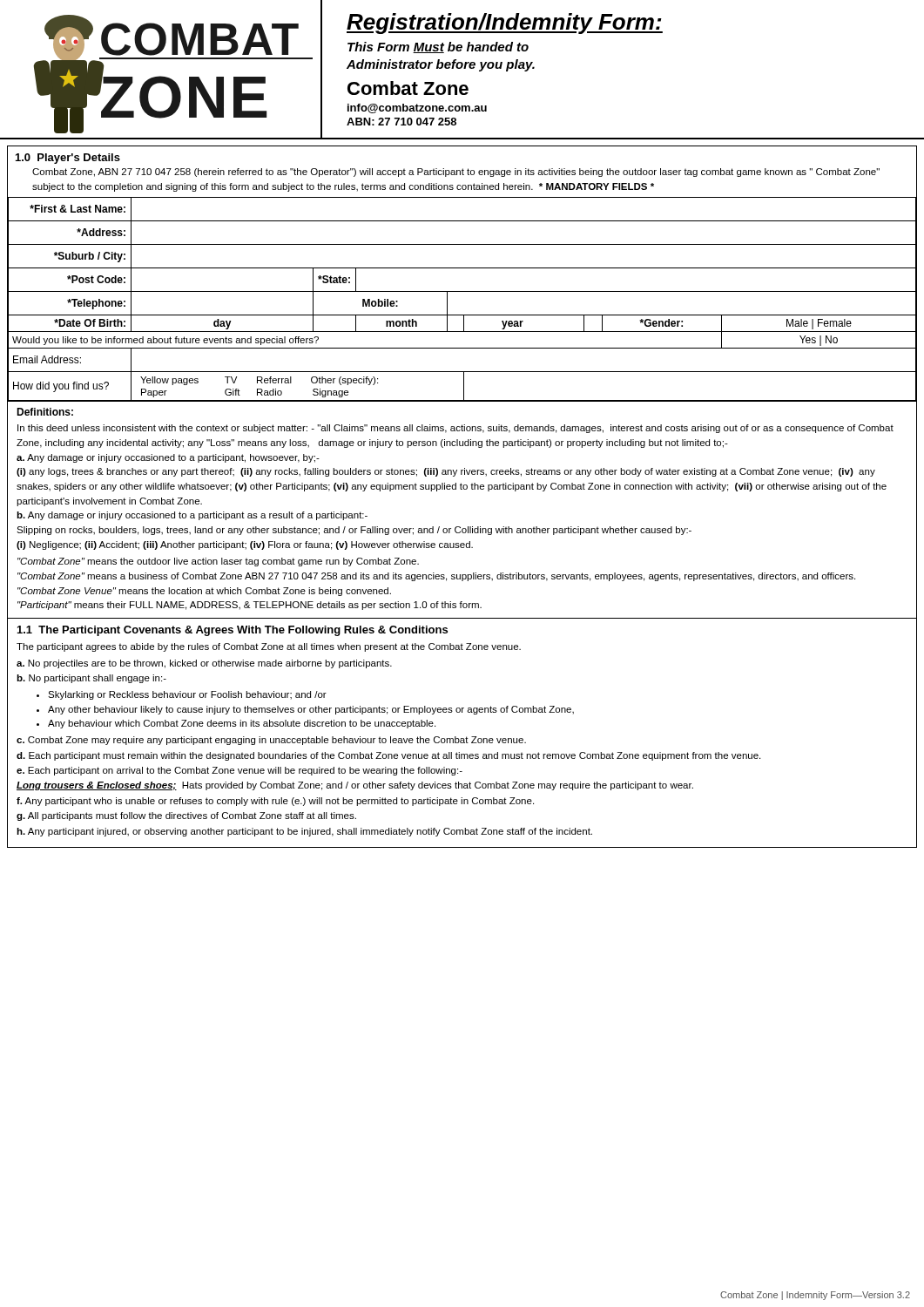
Task: Locate the text block starting "ABN: 27 710 047 258"
Action: [x=402, y=122]
